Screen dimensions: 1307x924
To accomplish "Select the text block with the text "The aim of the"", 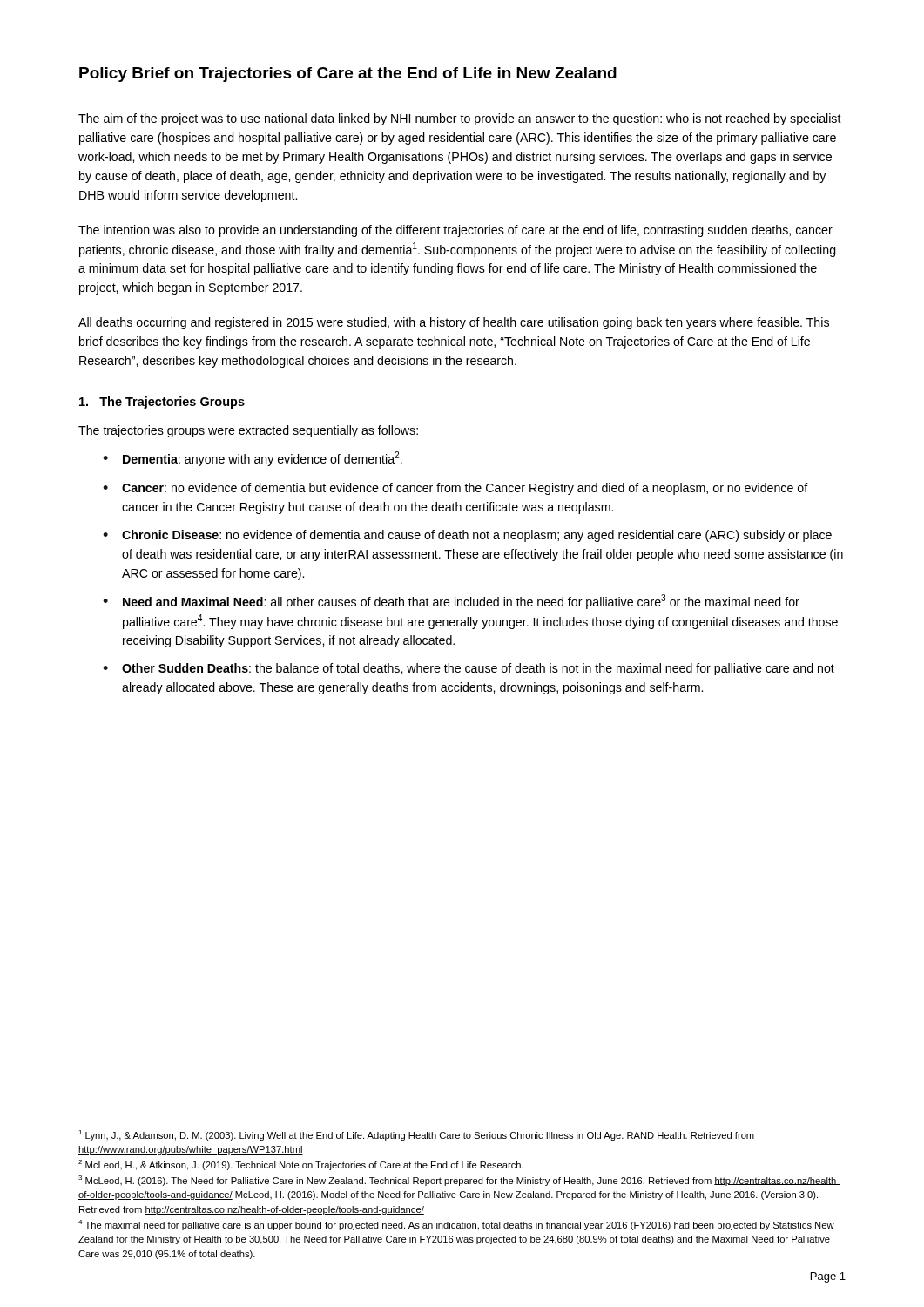I will 460,157.
